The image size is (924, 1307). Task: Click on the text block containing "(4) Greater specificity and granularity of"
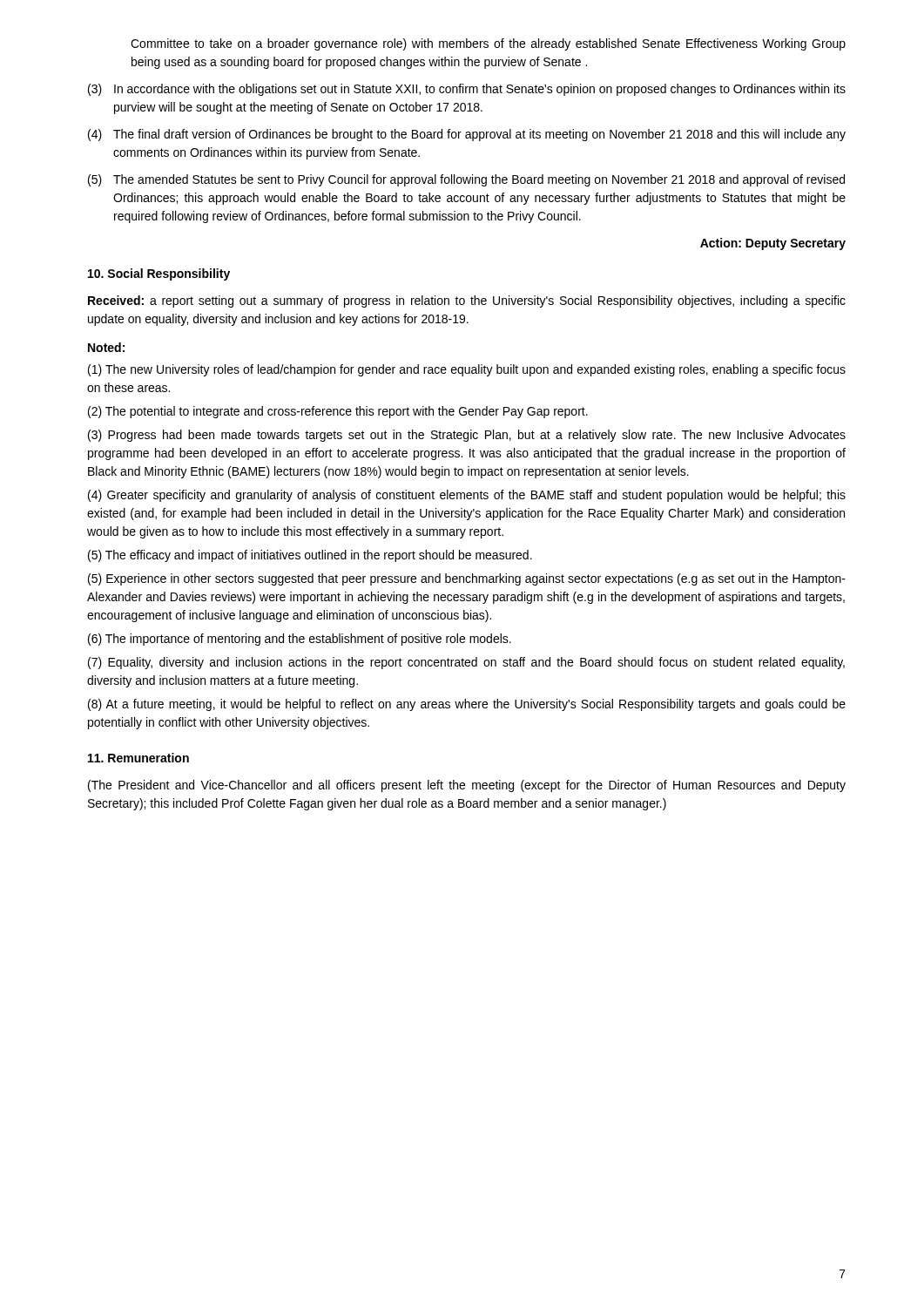pyautogui.click(x=466, y=514)
